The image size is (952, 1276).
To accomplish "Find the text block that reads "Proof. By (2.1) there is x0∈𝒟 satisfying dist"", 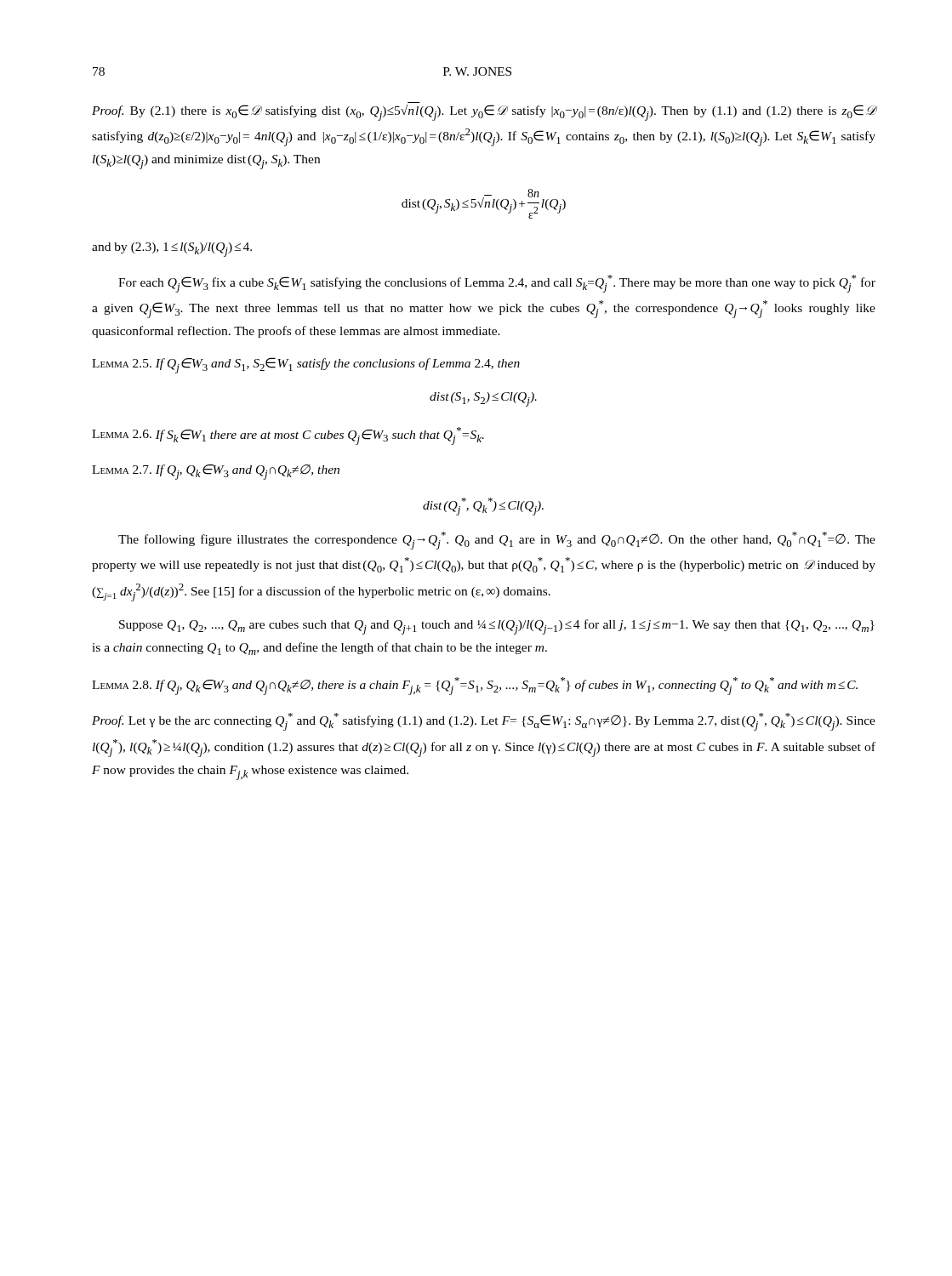I will 484,136.
